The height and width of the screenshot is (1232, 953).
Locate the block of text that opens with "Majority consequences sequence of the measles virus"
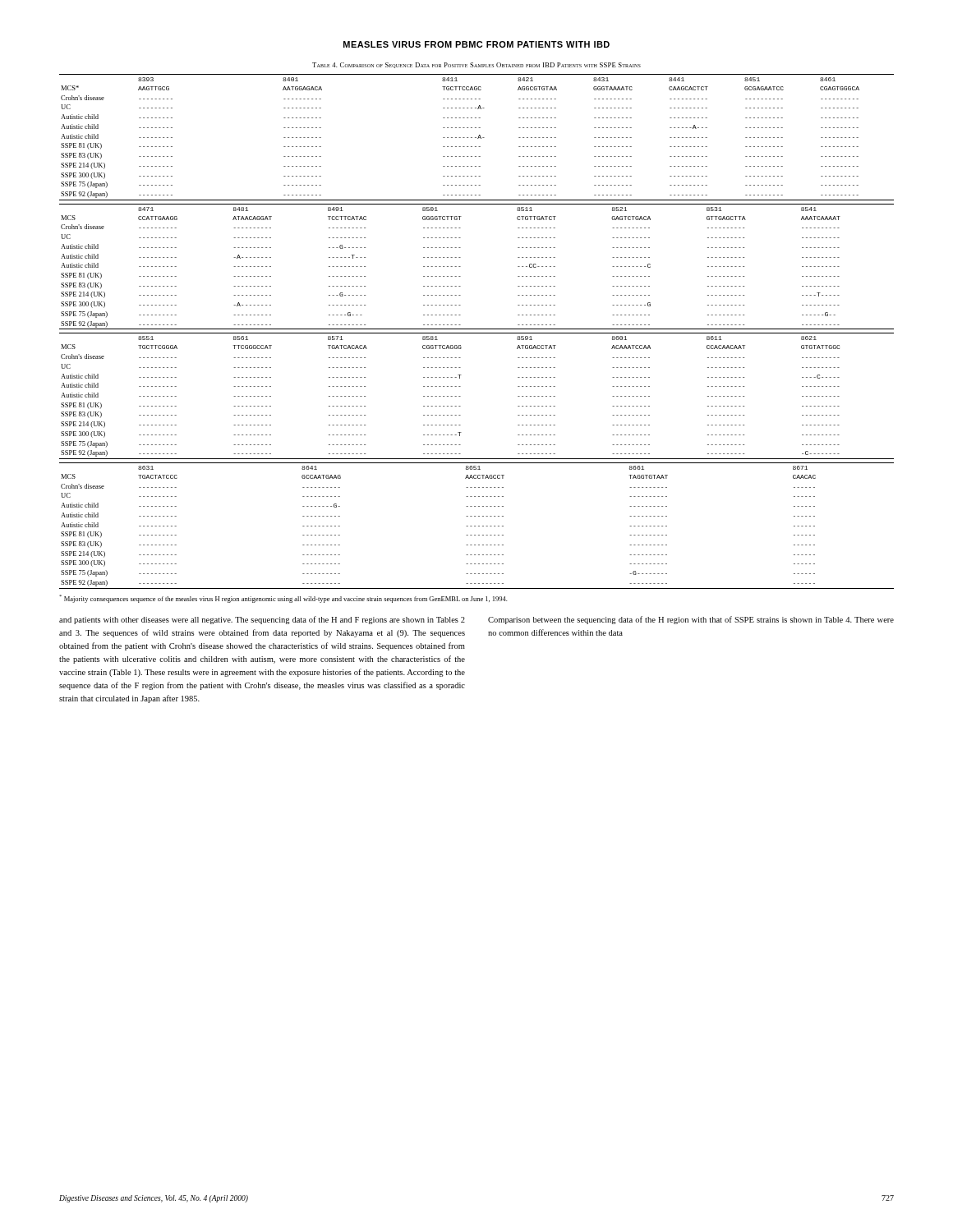click(x=283, y=598)
